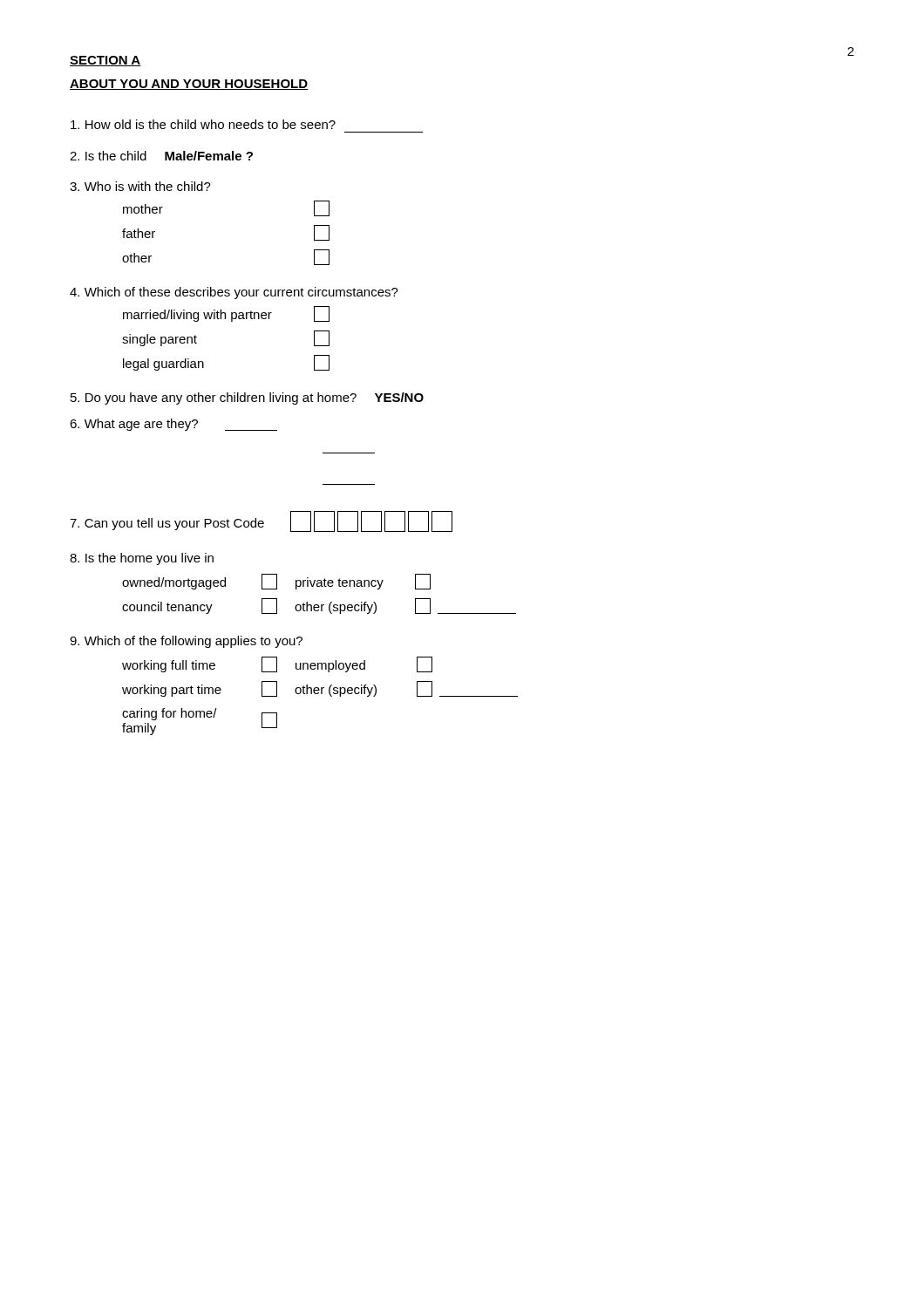Select the text block containing "Is the child"
924x1308 pixels.
tap(162, 156)
